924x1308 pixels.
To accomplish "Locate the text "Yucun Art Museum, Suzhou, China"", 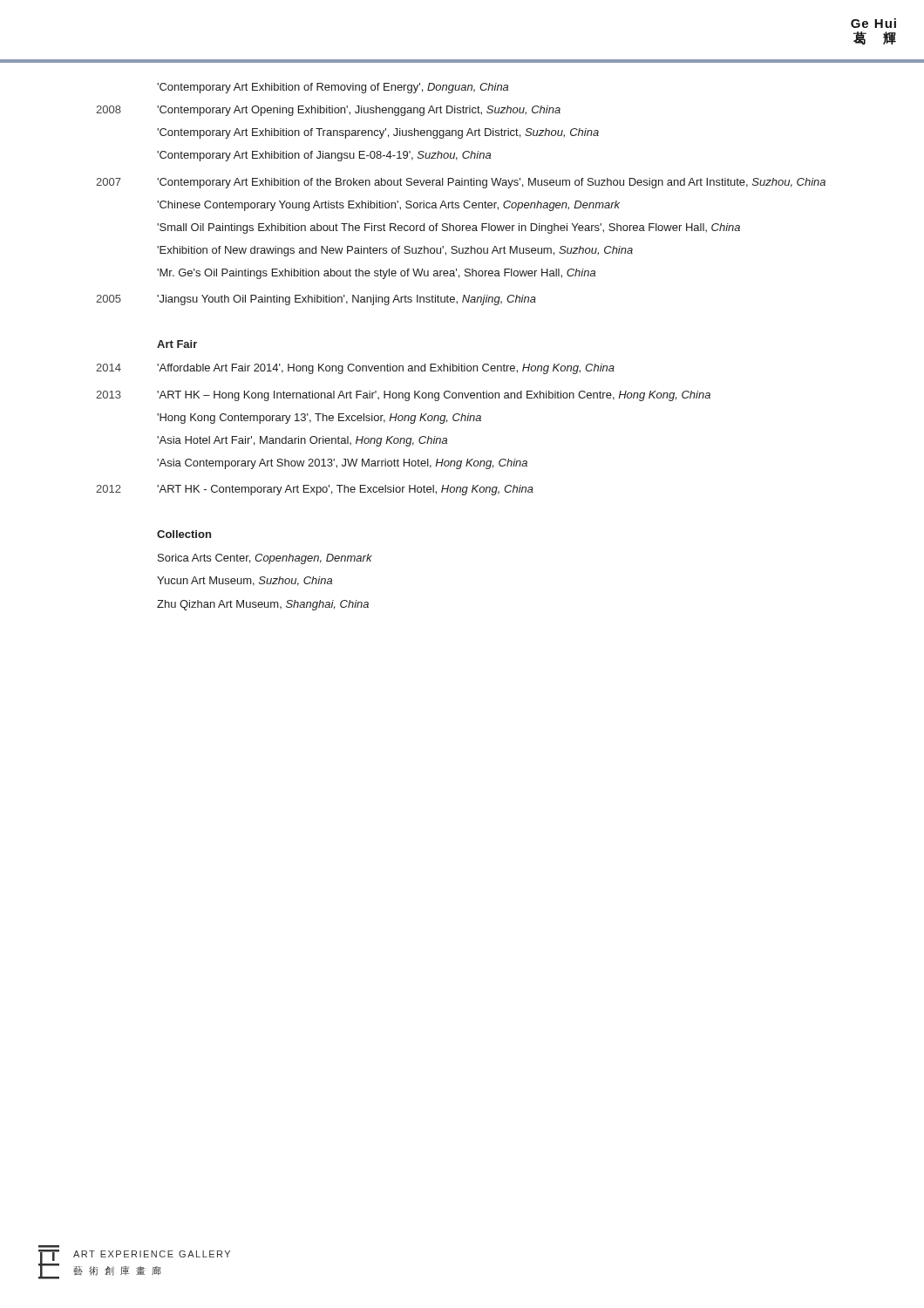I will [x=245, y=581].
